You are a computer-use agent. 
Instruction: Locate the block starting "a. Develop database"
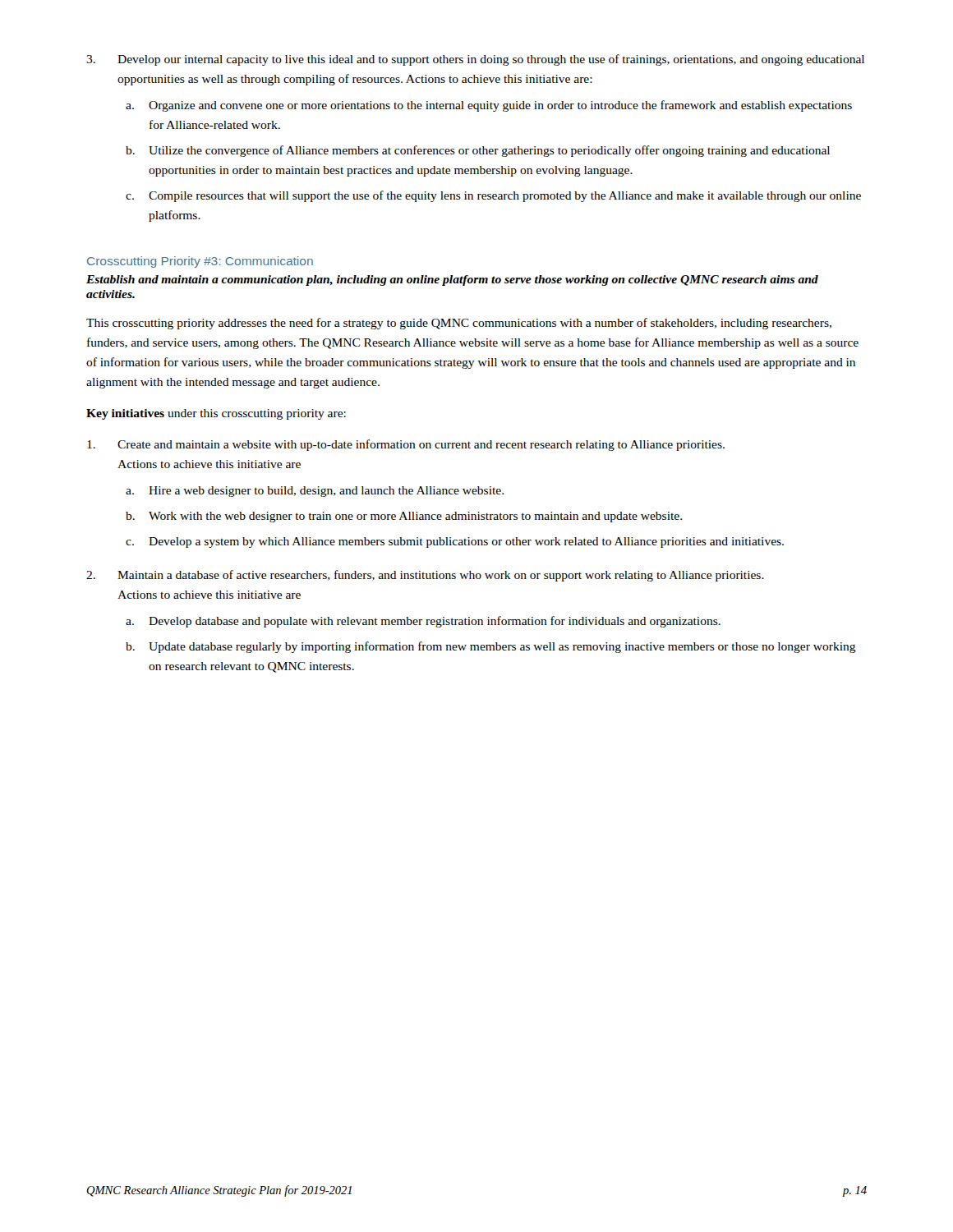[496, 621]
